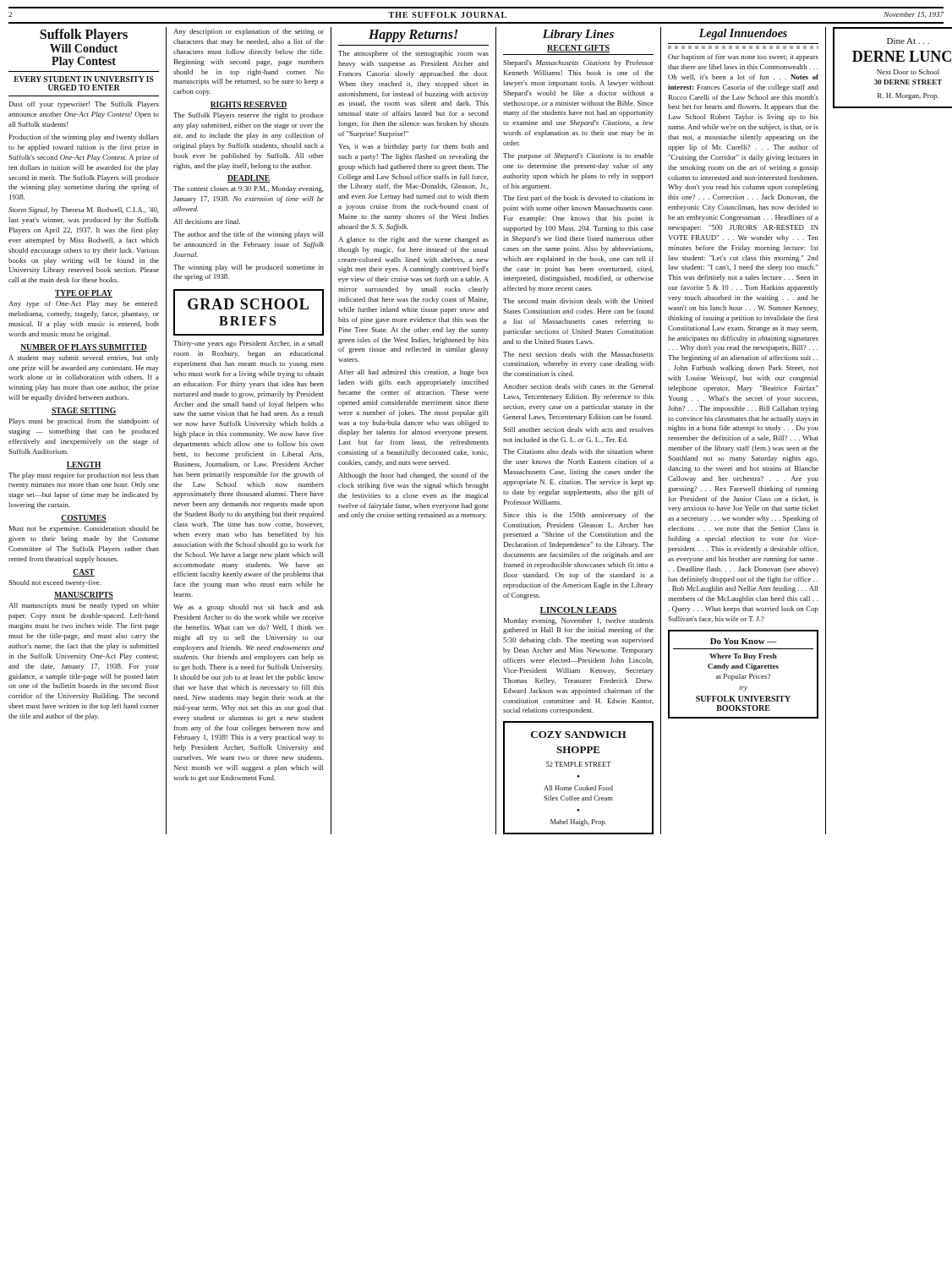The image size is (952, 1268).
Task: Find the region starting "The Suffolk Players reserve"
Action: tap(249, 141)
